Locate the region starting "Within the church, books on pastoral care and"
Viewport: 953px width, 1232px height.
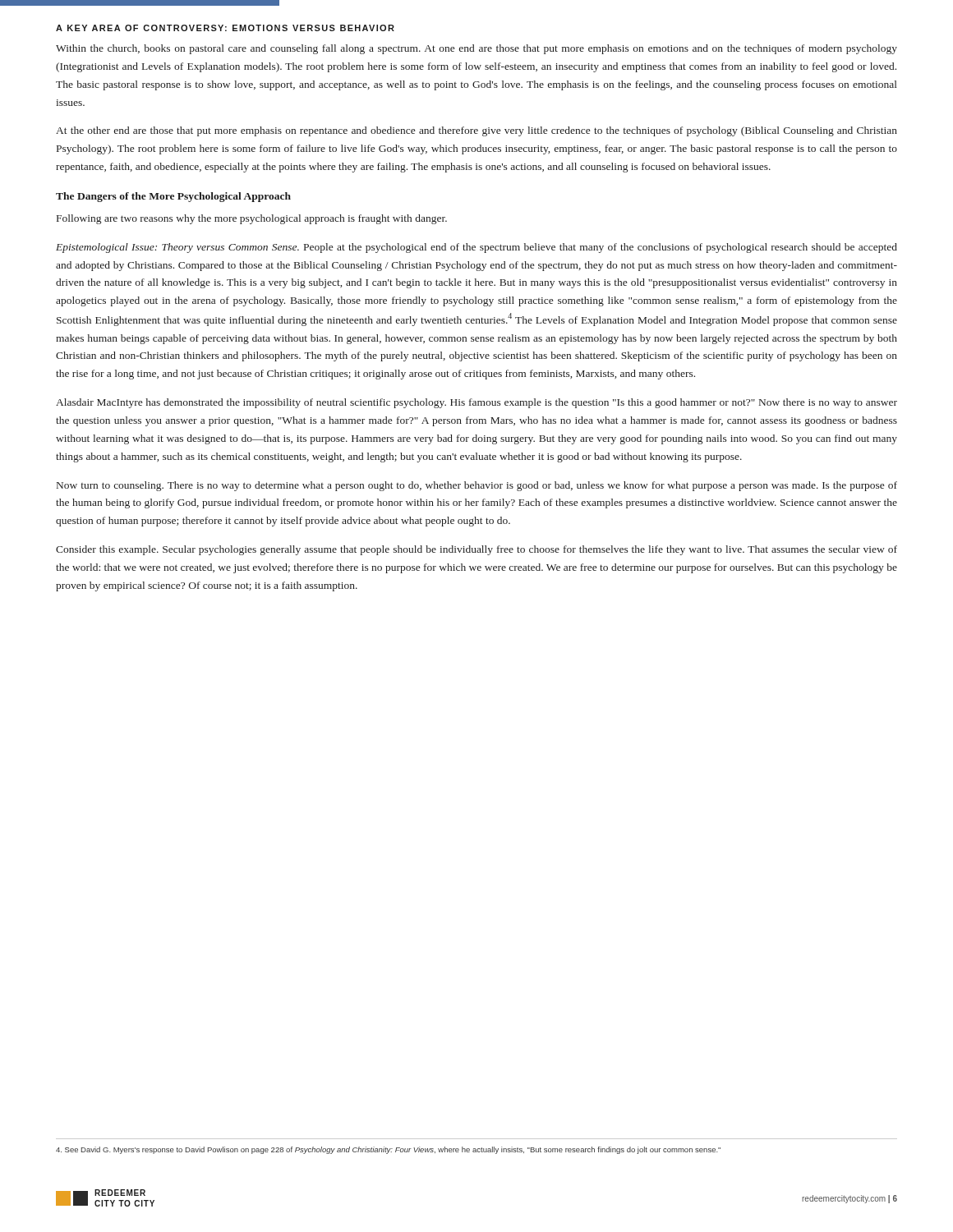(476, 49)
